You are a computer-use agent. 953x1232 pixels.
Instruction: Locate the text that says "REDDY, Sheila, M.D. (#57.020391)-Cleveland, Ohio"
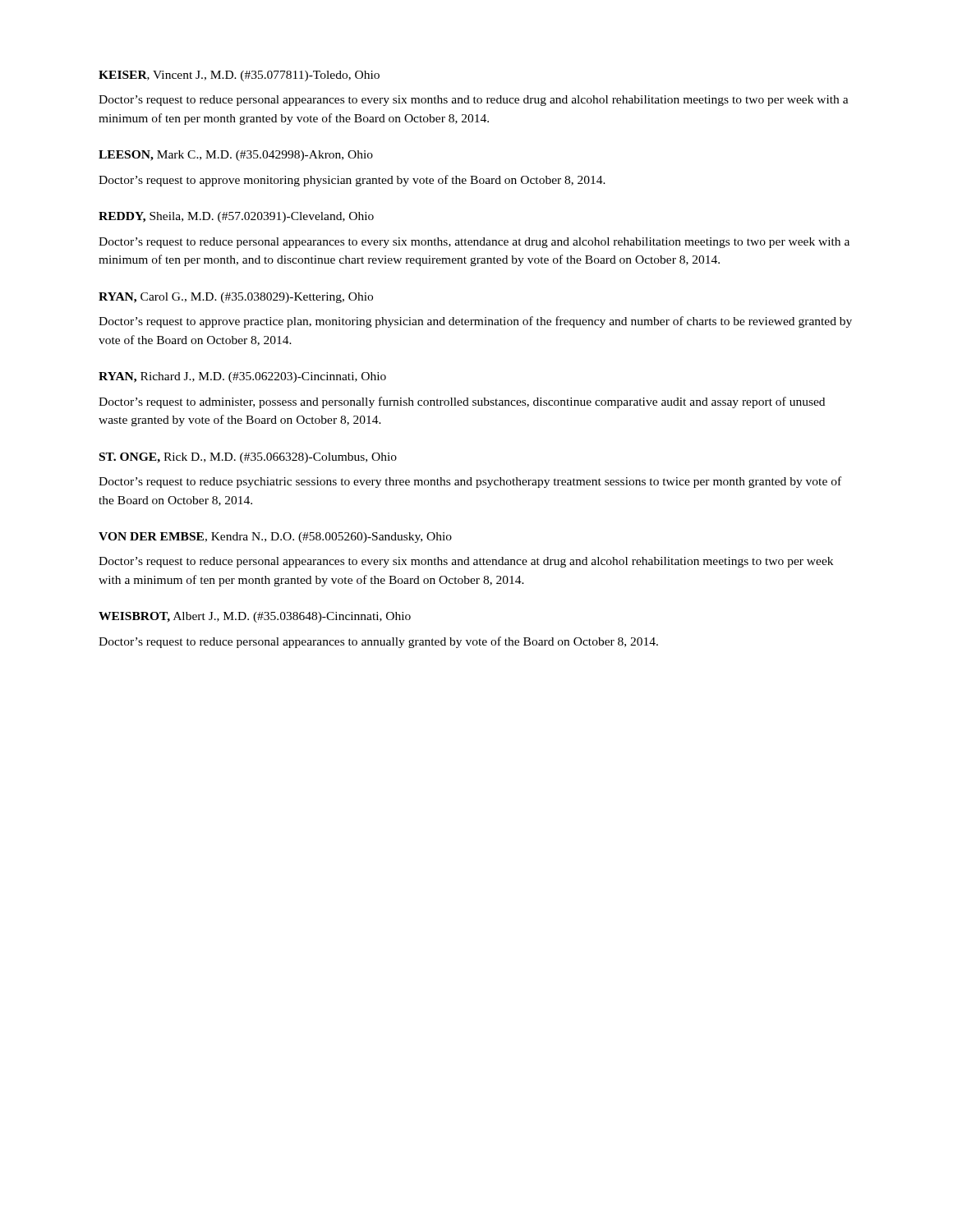pyautogui.click(x=236, y=216)
